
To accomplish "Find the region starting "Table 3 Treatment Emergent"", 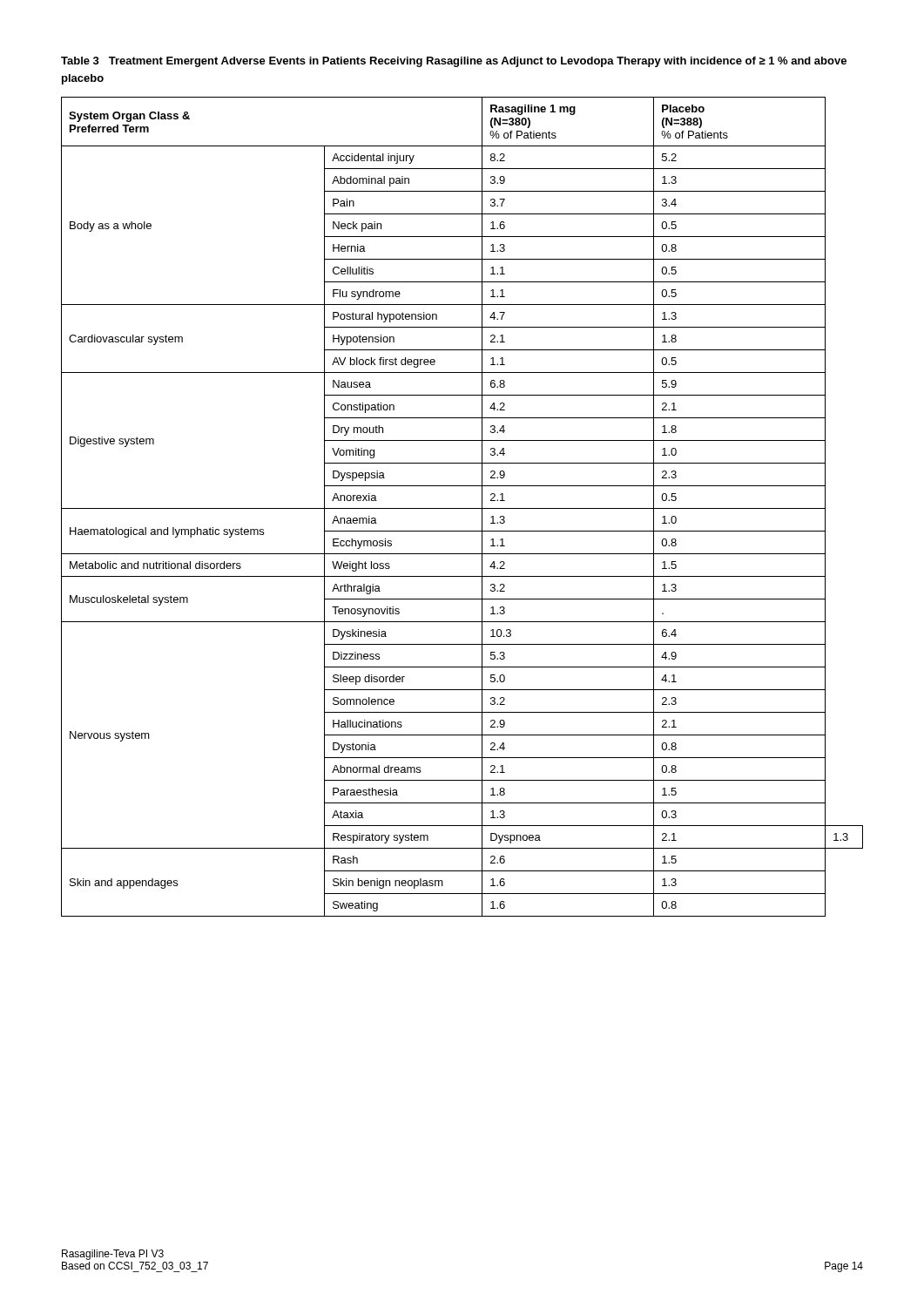I will tap(454, 69).
